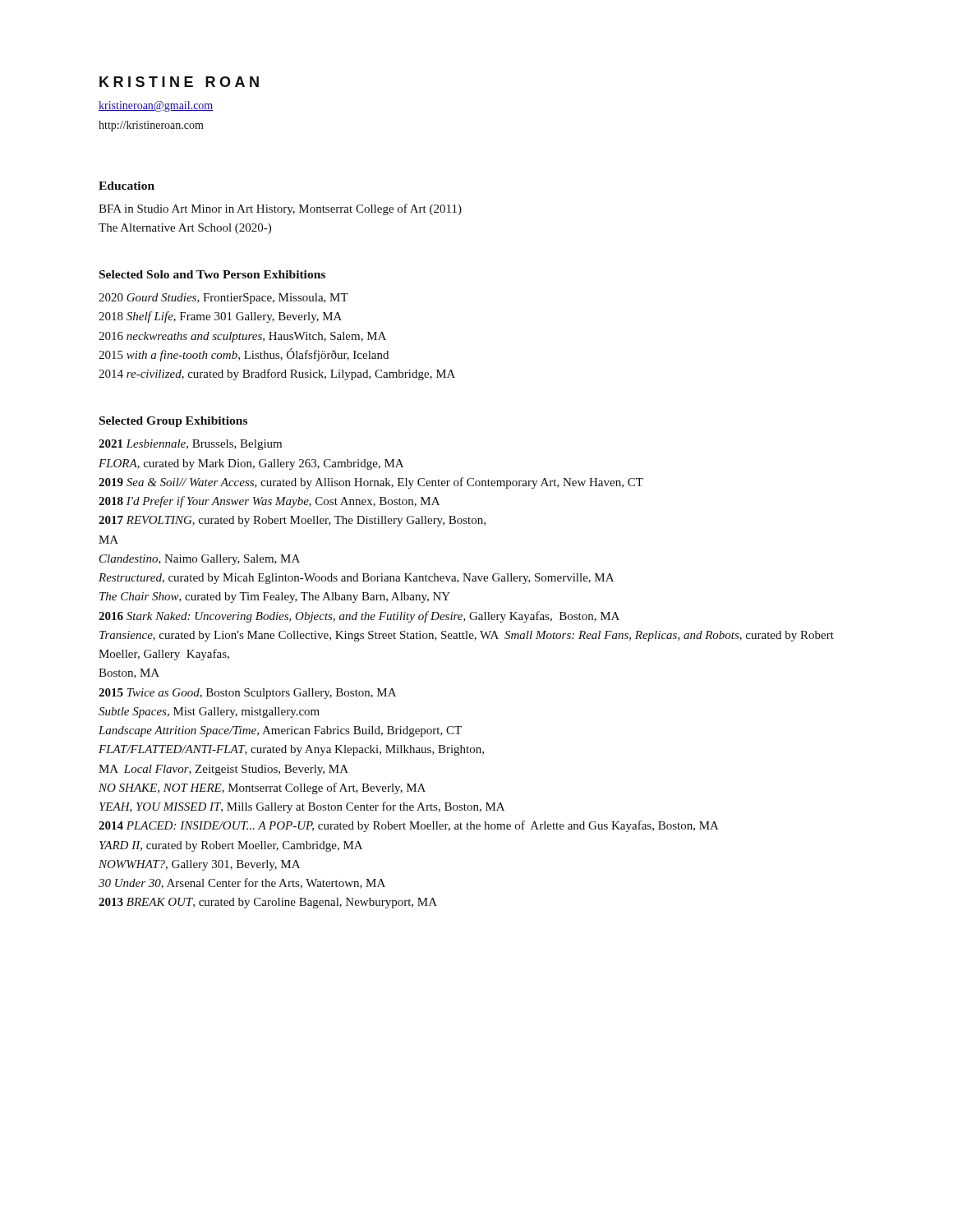Find the passage starting "2014 re-civilized, curated by Bradford Rusick,"

click(277, 374)
